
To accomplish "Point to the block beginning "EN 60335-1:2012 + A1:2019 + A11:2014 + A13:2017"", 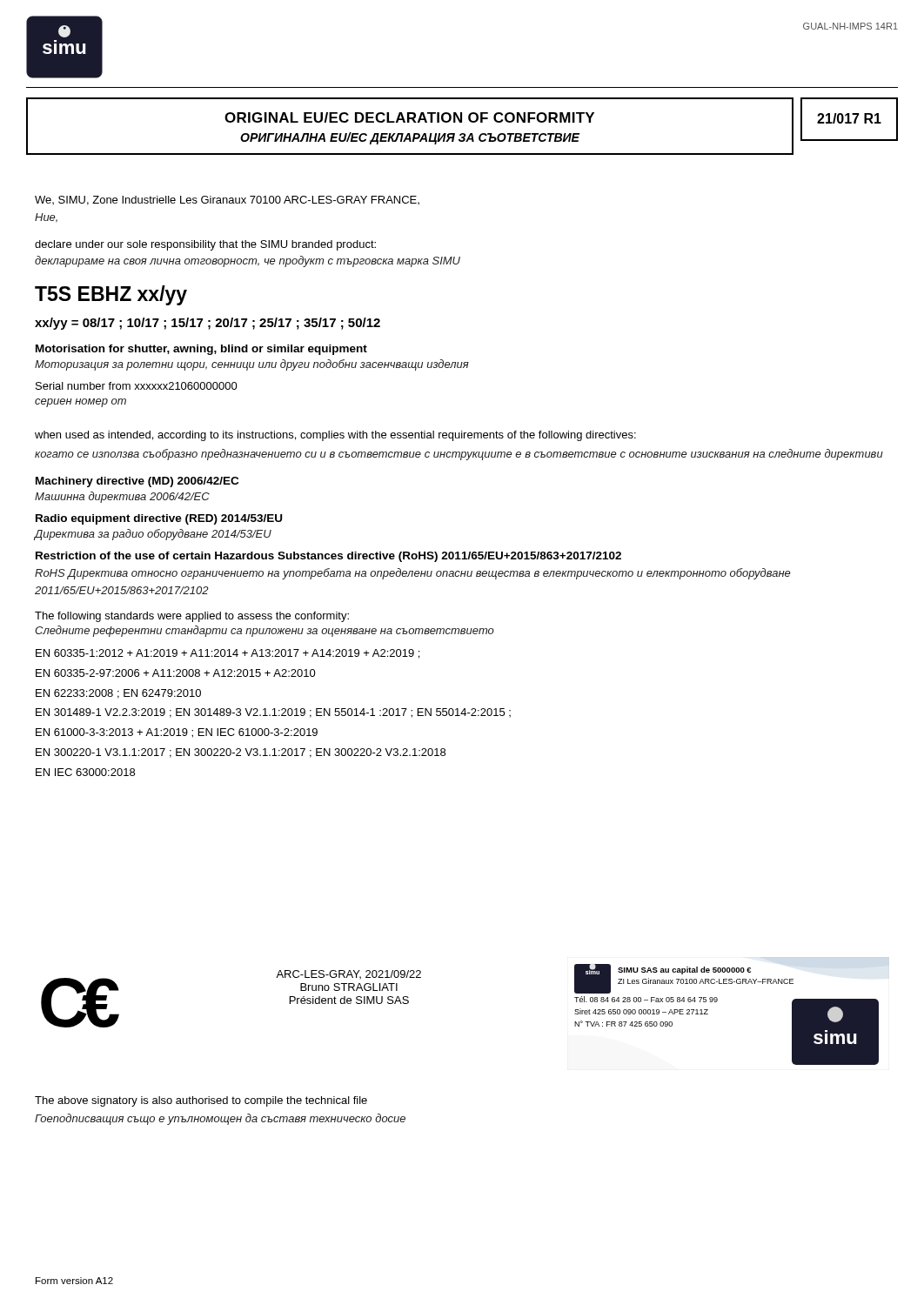I will 273,712.
